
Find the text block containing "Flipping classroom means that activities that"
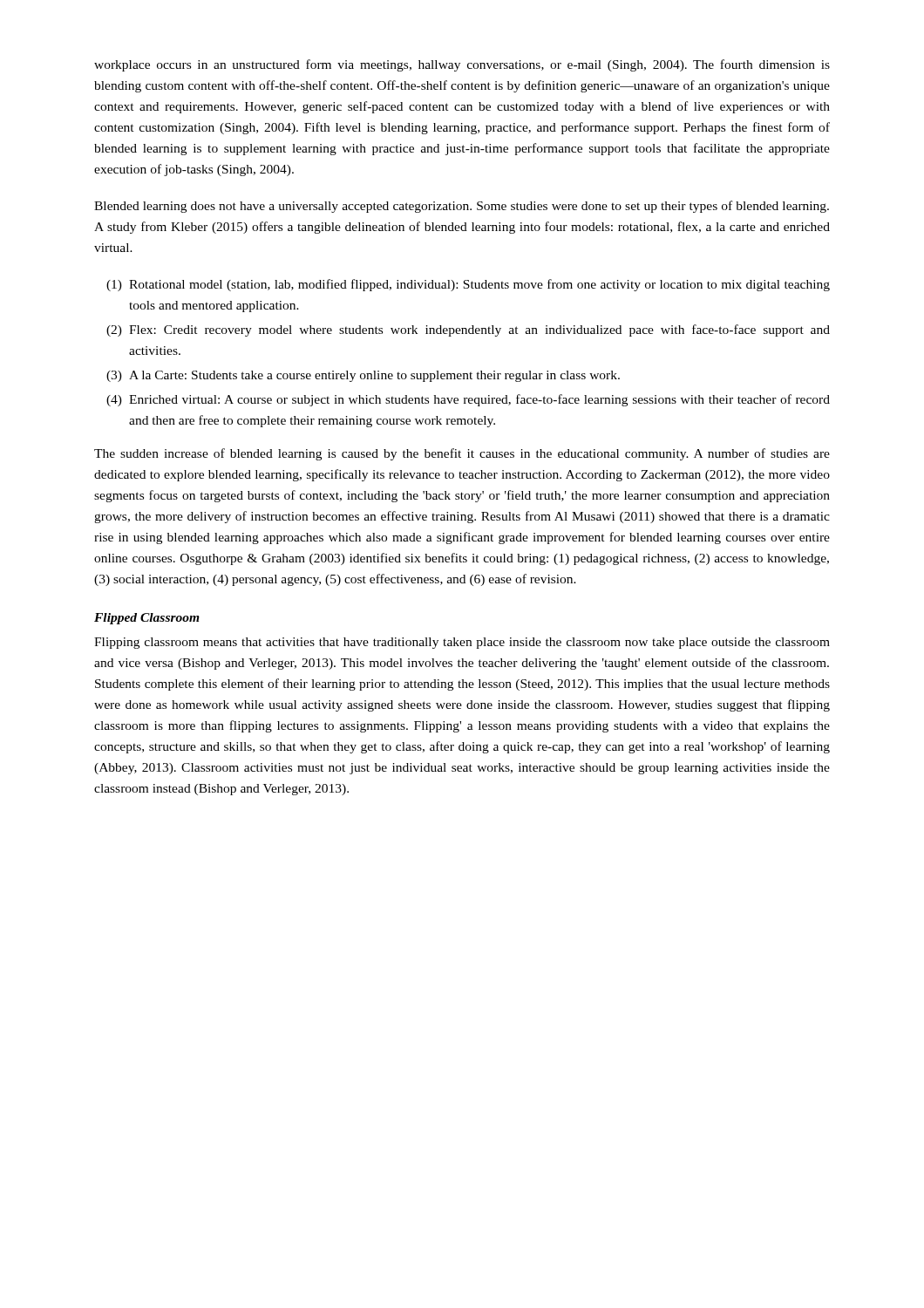tap(462, 715)
